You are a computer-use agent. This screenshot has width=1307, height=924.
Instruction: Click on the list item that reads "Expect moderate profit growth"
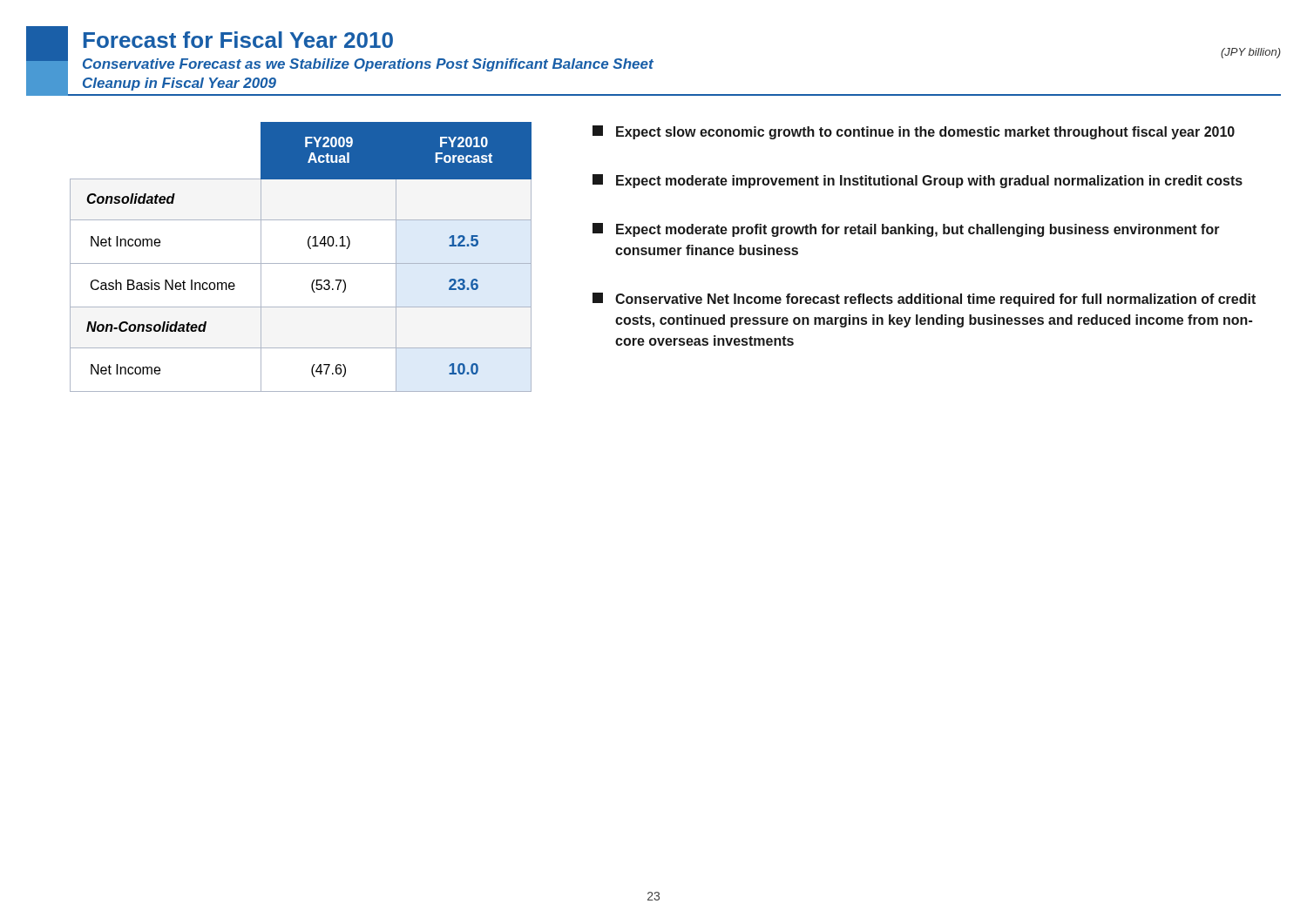point(932,240)
